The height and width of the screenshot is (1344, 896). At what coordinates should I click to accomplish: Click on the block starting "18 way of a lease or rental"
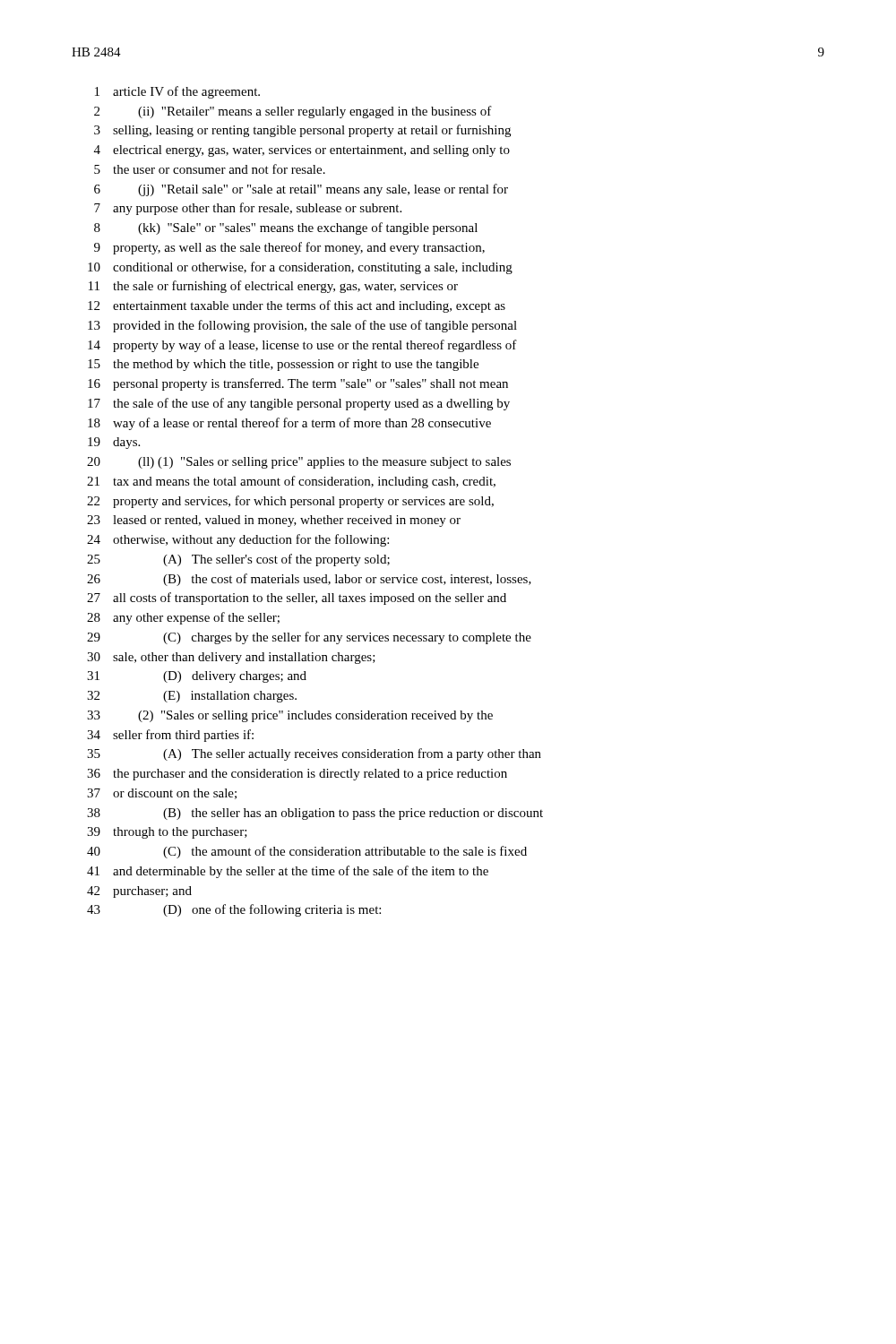point(448,423)
